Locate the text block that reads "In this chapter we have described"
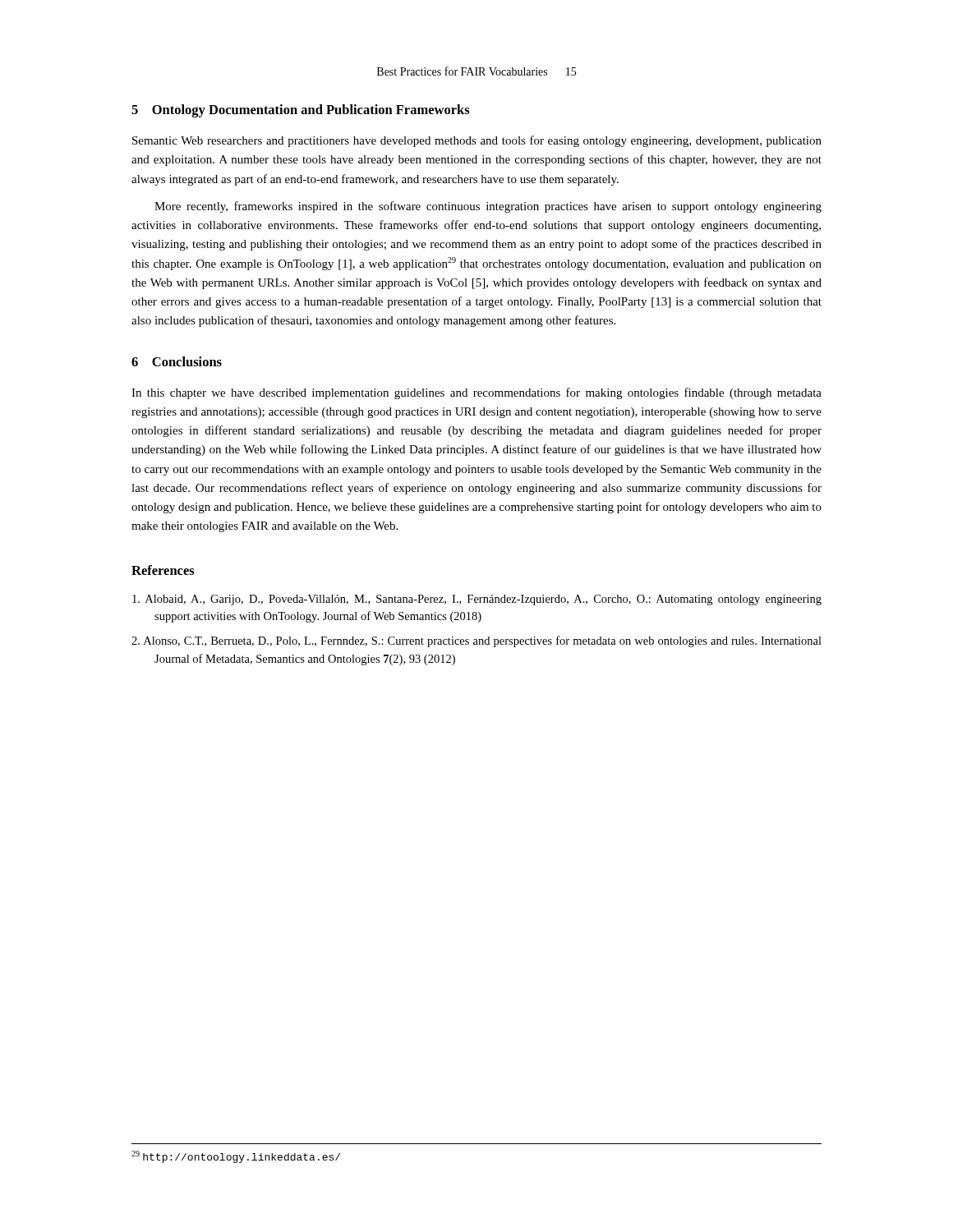The image size is (953, 1232). [x=476, y=460]
